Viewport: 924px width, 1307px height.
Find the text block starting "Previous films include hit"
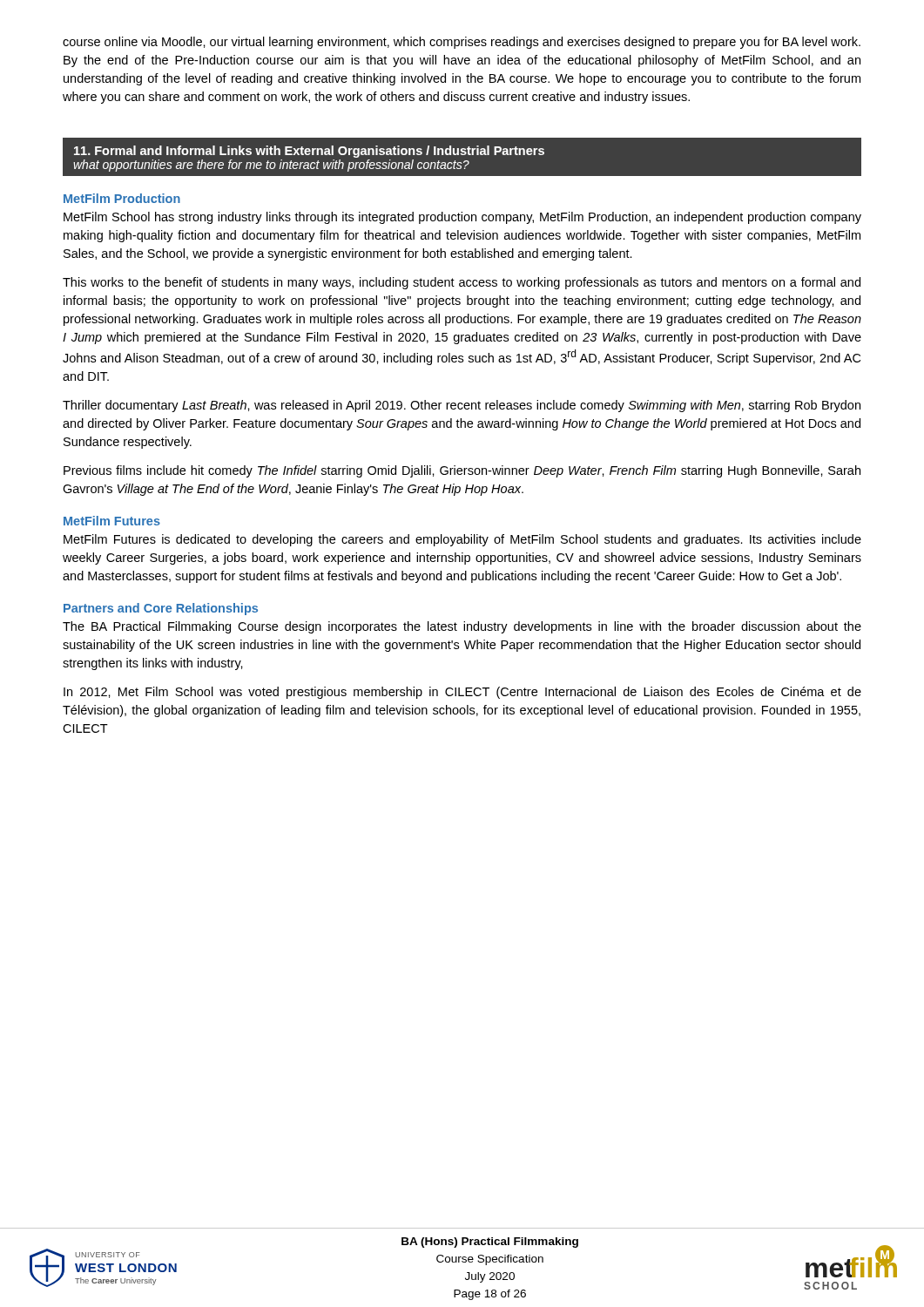coord(462,480)
